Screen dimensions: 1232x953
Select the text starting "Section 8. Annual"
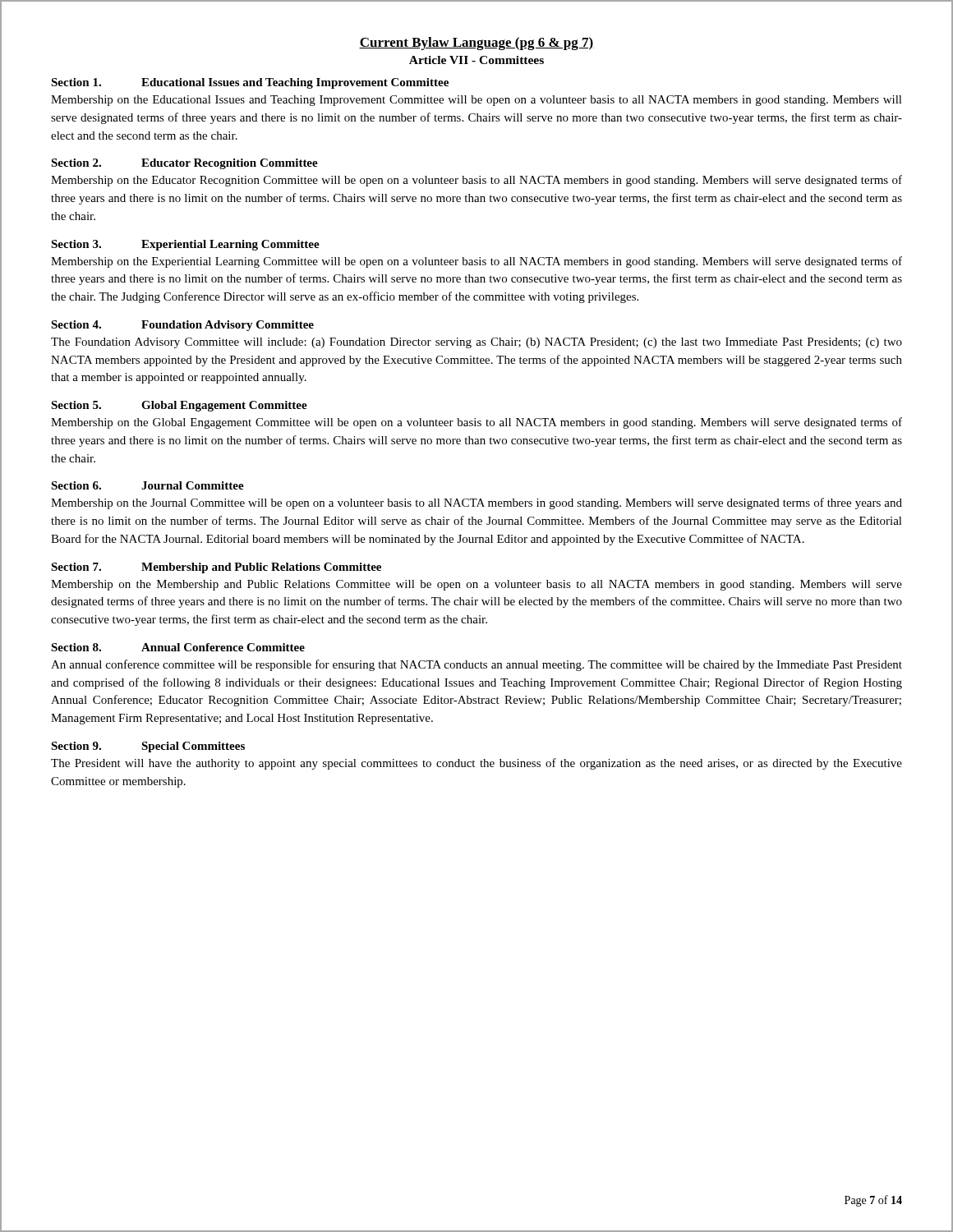point(178,647)
